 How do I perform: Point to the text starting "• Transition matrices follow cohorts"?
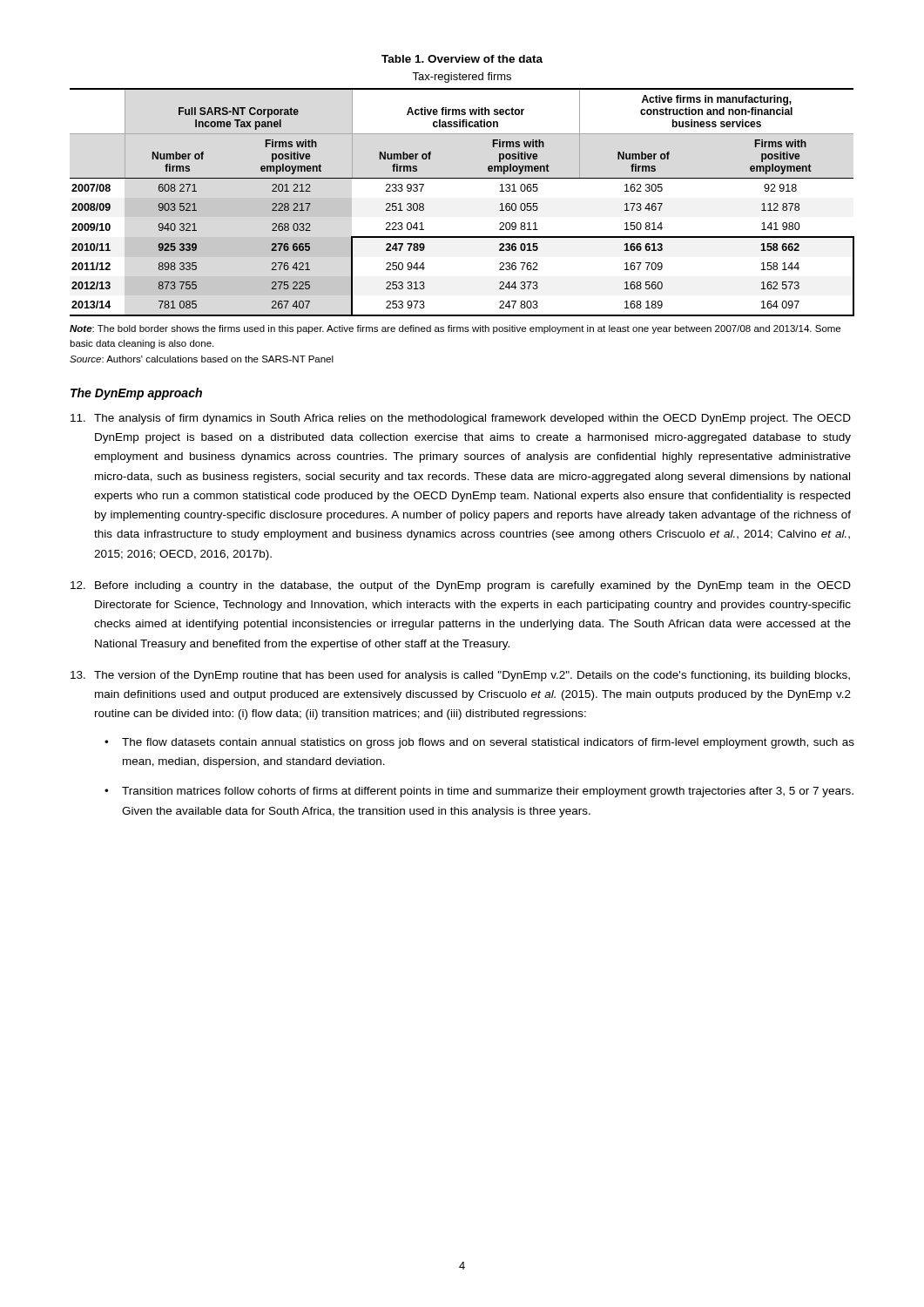pos(479,799)
